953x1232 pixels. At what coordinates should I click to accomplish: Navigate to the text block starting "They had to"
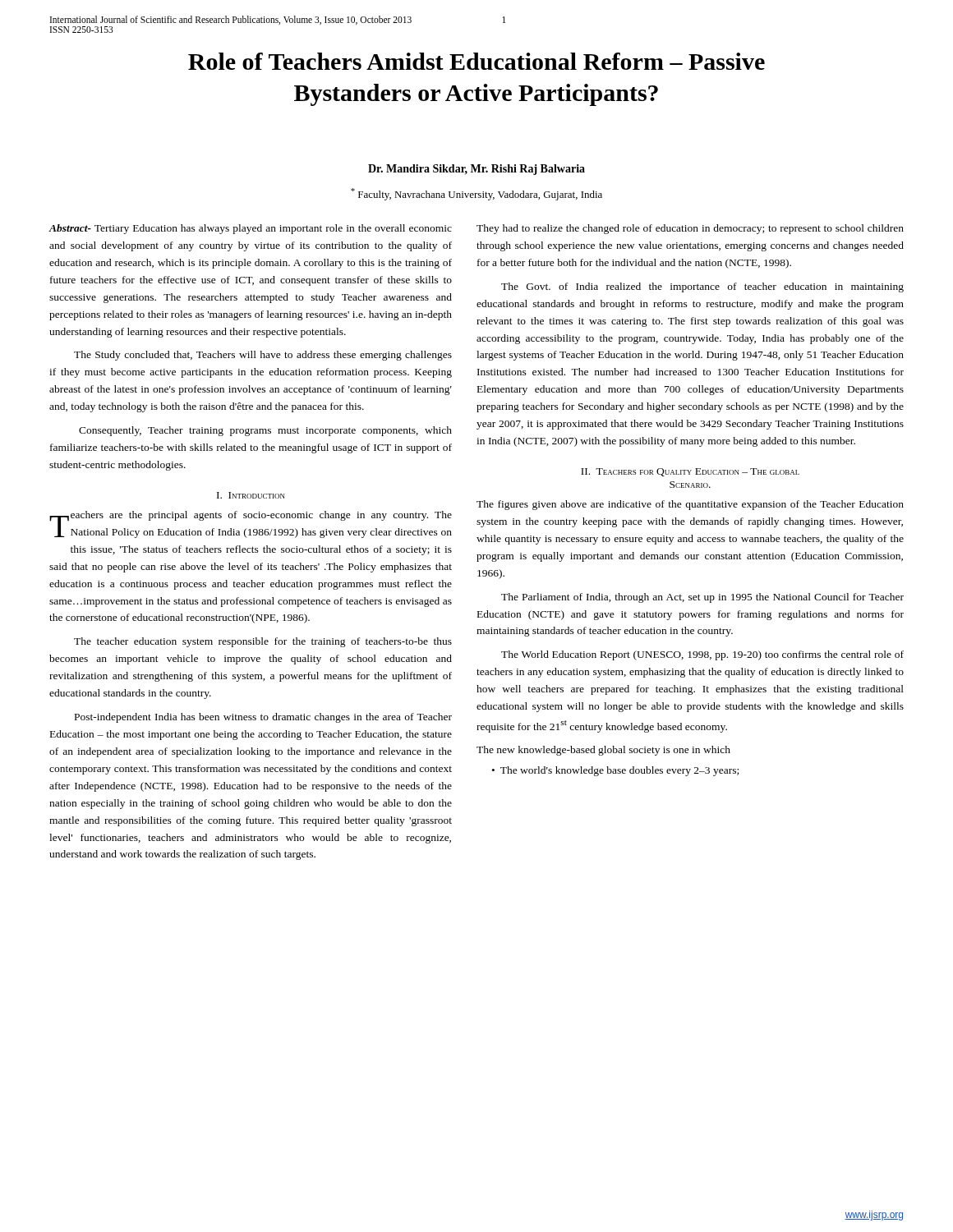click(690, 335)
